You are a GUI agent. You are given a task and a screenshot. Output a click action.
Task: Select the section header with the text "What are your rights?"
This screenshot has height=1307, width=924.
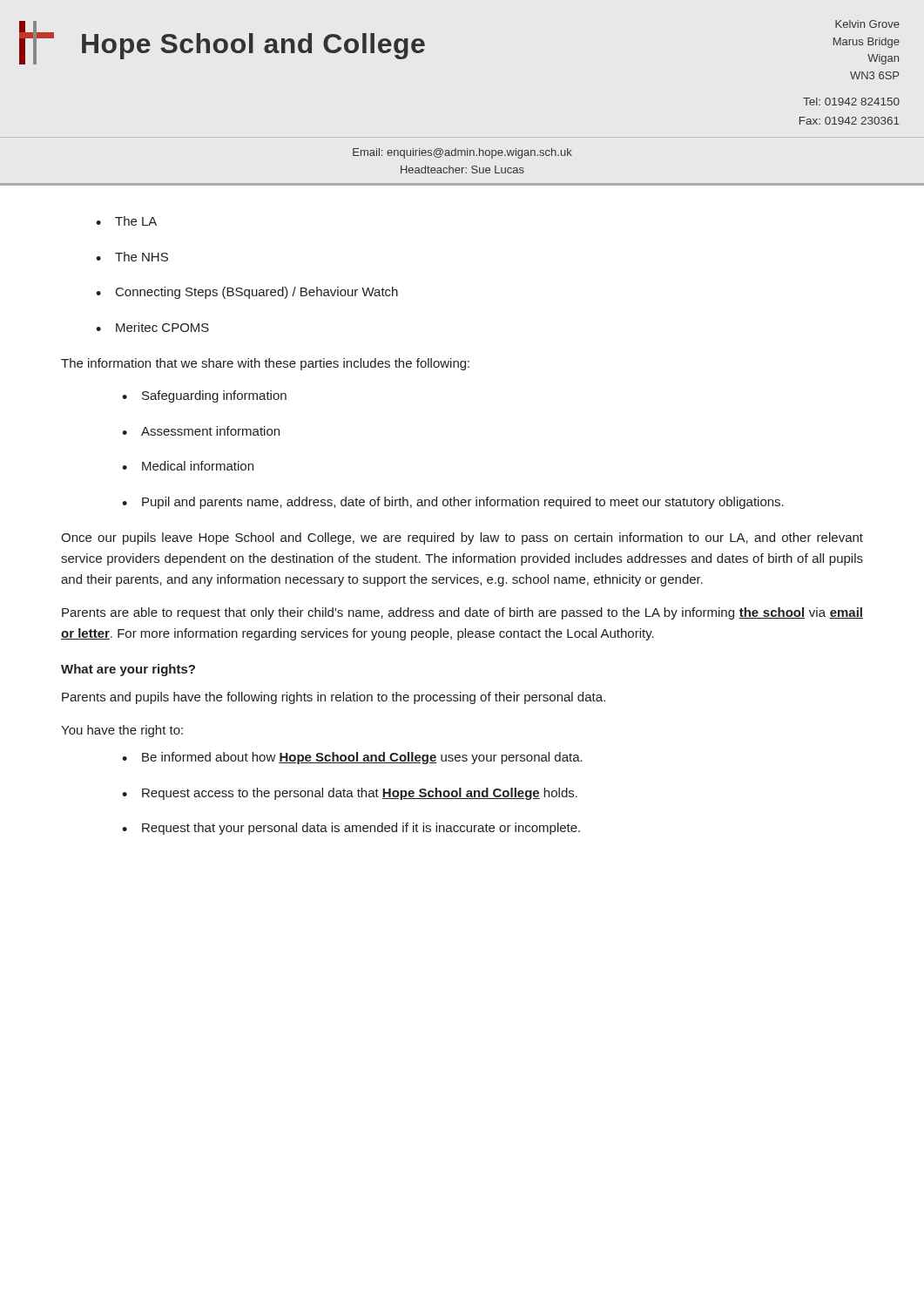128,669
